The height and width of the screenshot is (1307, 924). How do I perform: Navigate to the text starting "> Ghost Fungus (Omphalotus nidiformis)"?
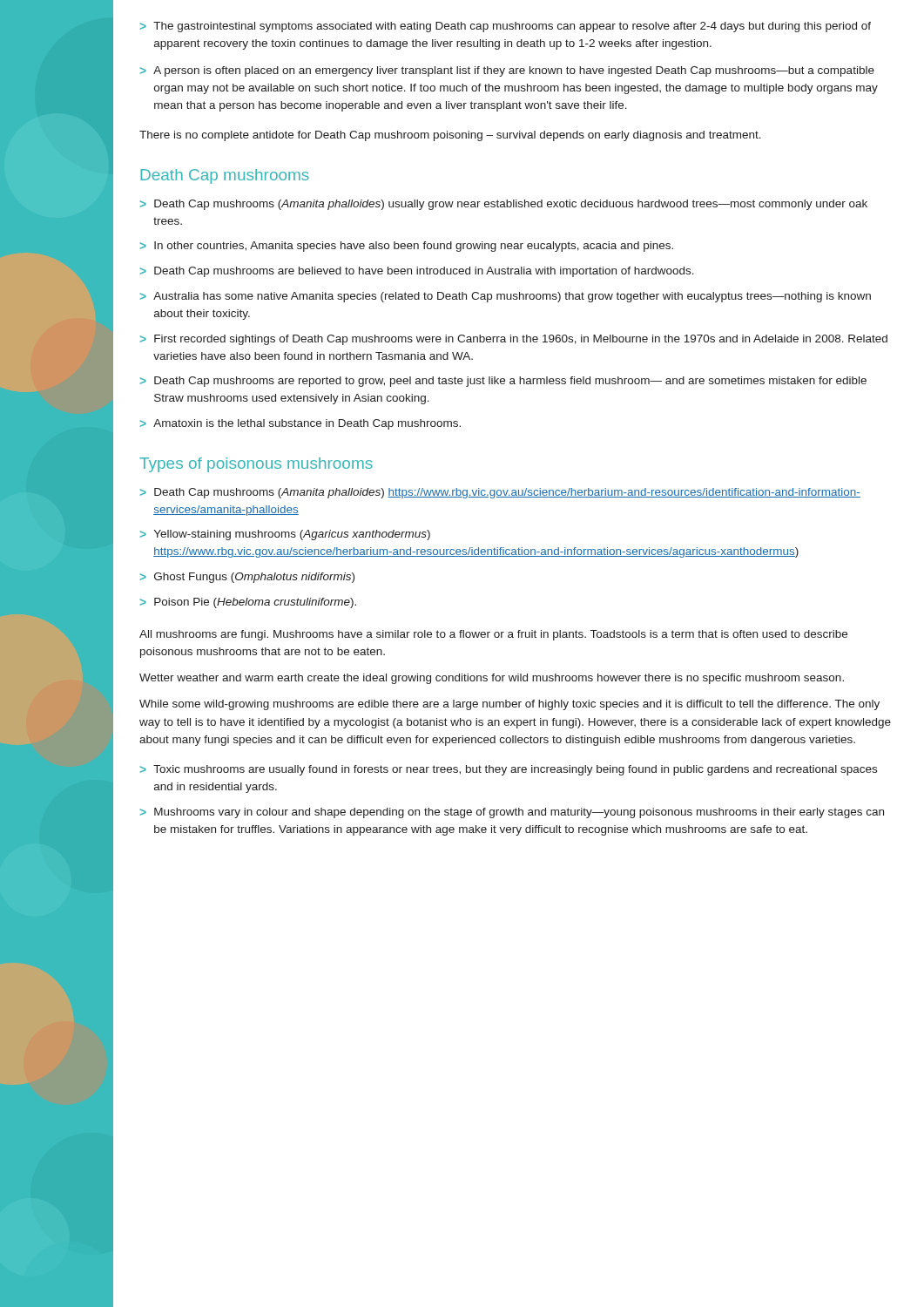point(247,577)
